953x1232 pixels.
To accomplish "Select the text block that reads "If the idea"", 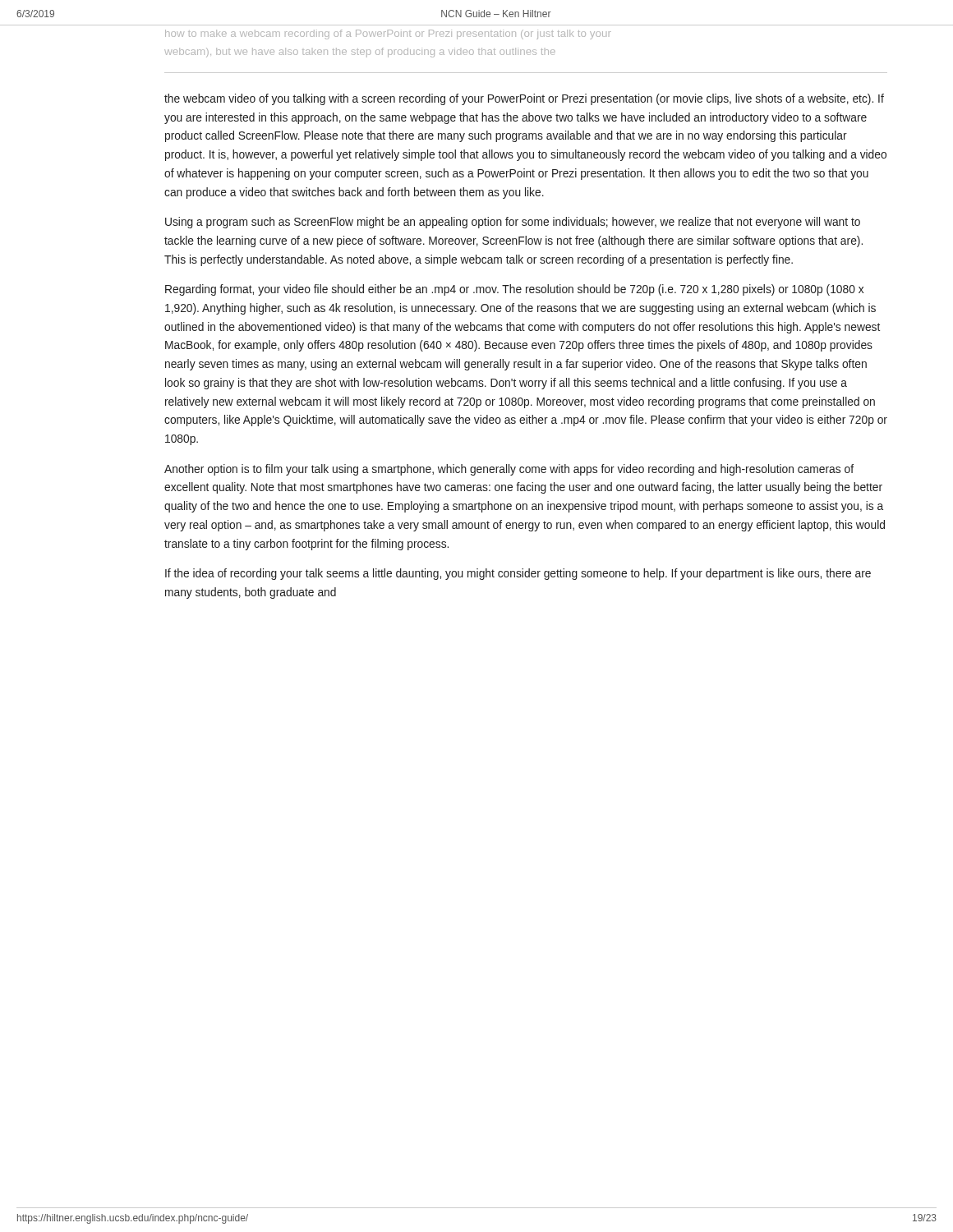I will (526, 584).
